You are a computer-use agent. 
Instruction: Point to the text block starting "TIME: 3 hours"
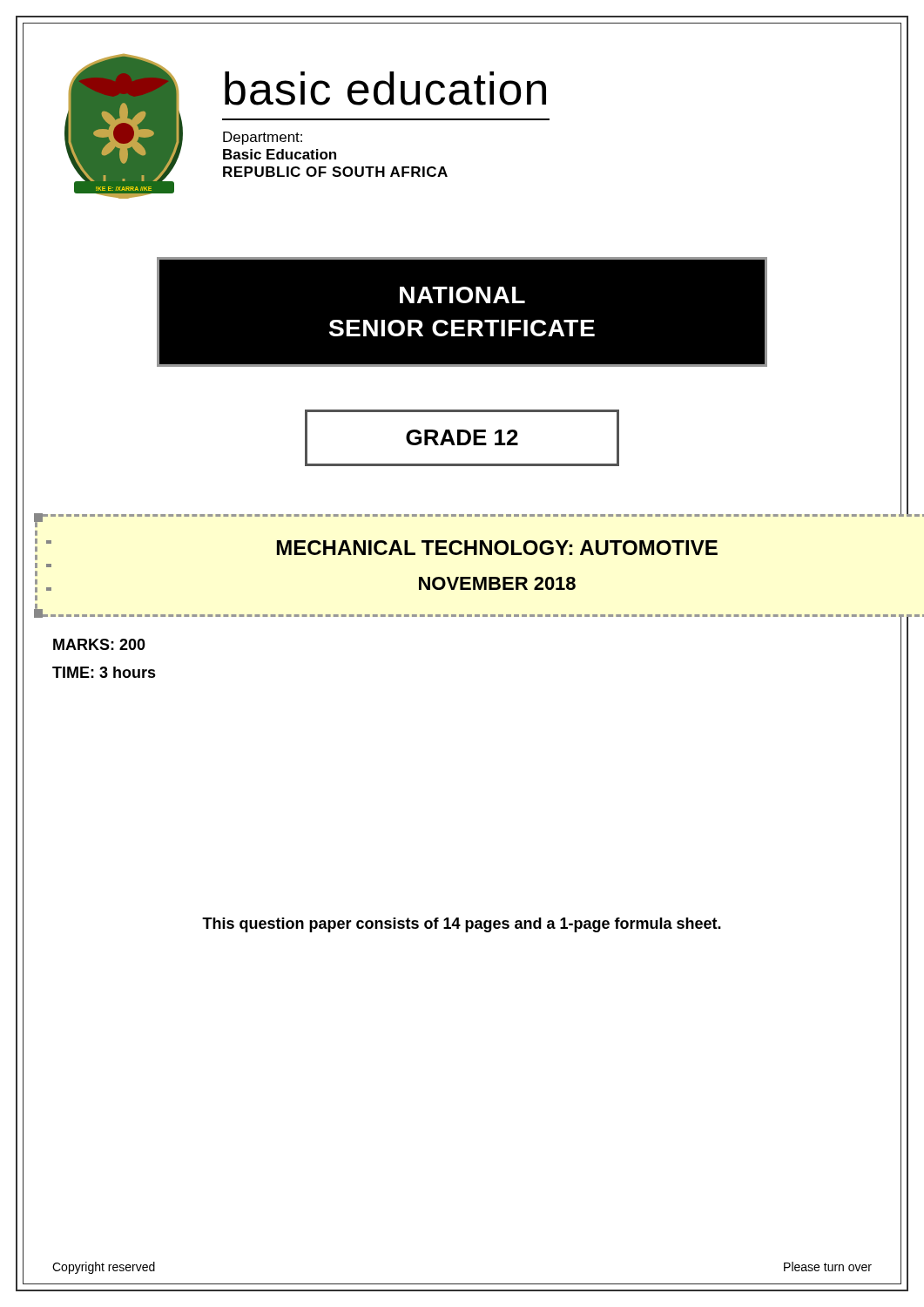104,673
